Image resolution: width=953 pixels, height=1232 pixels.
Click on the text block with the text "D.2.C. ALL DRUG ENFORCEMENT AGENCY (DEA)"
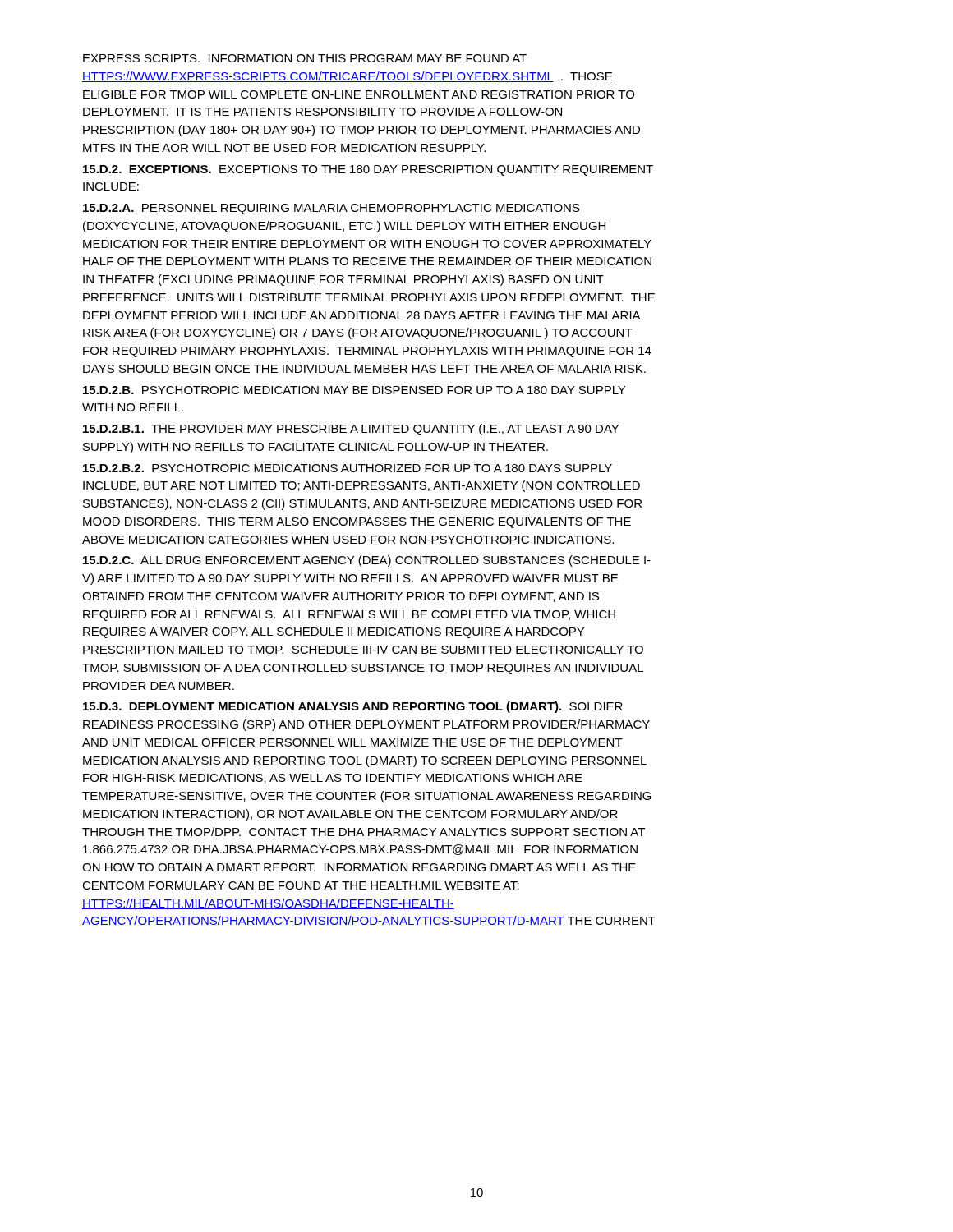[476, 623]
